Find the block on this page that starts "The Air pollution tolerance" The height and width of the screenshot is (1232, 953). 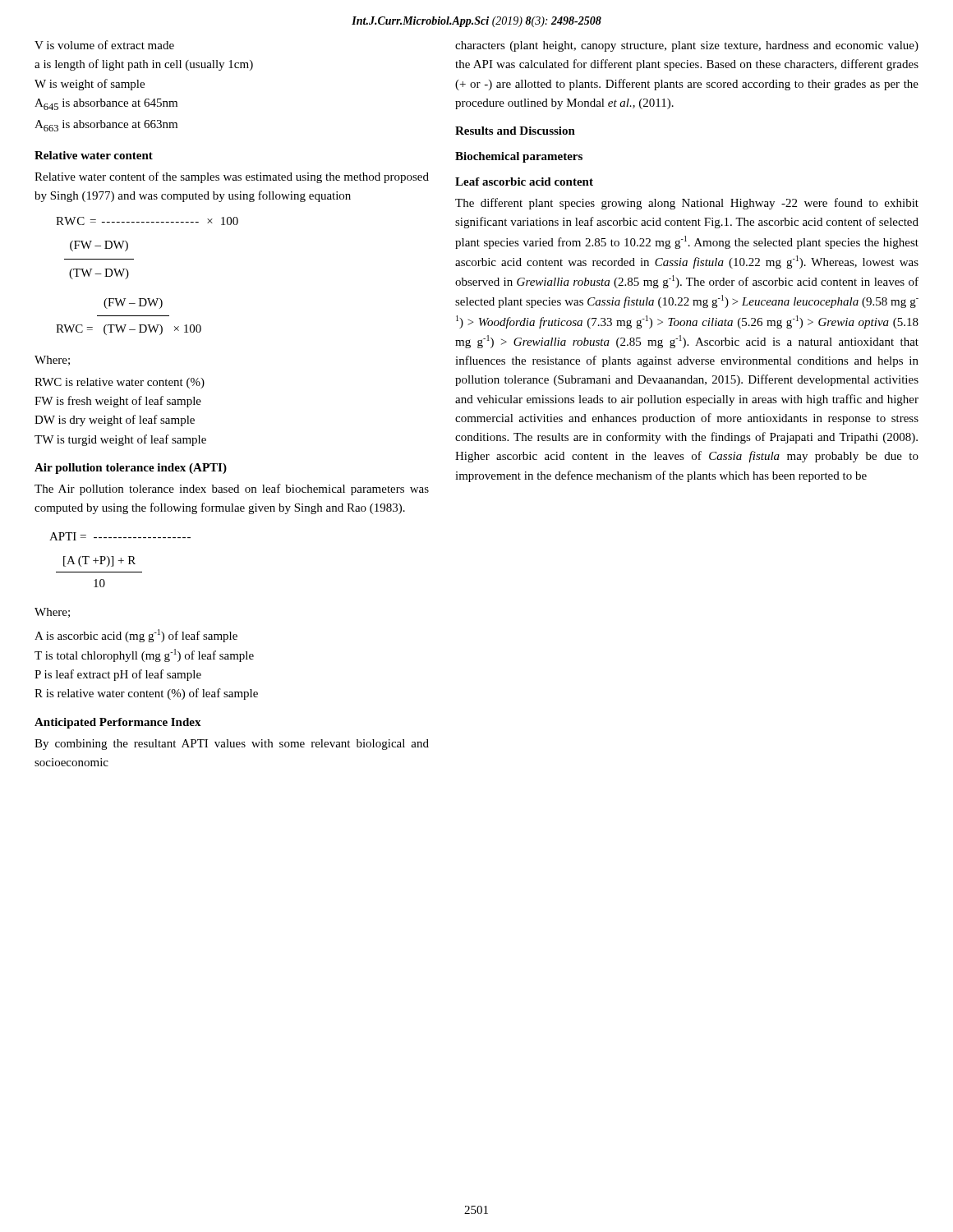coord(232,498)
